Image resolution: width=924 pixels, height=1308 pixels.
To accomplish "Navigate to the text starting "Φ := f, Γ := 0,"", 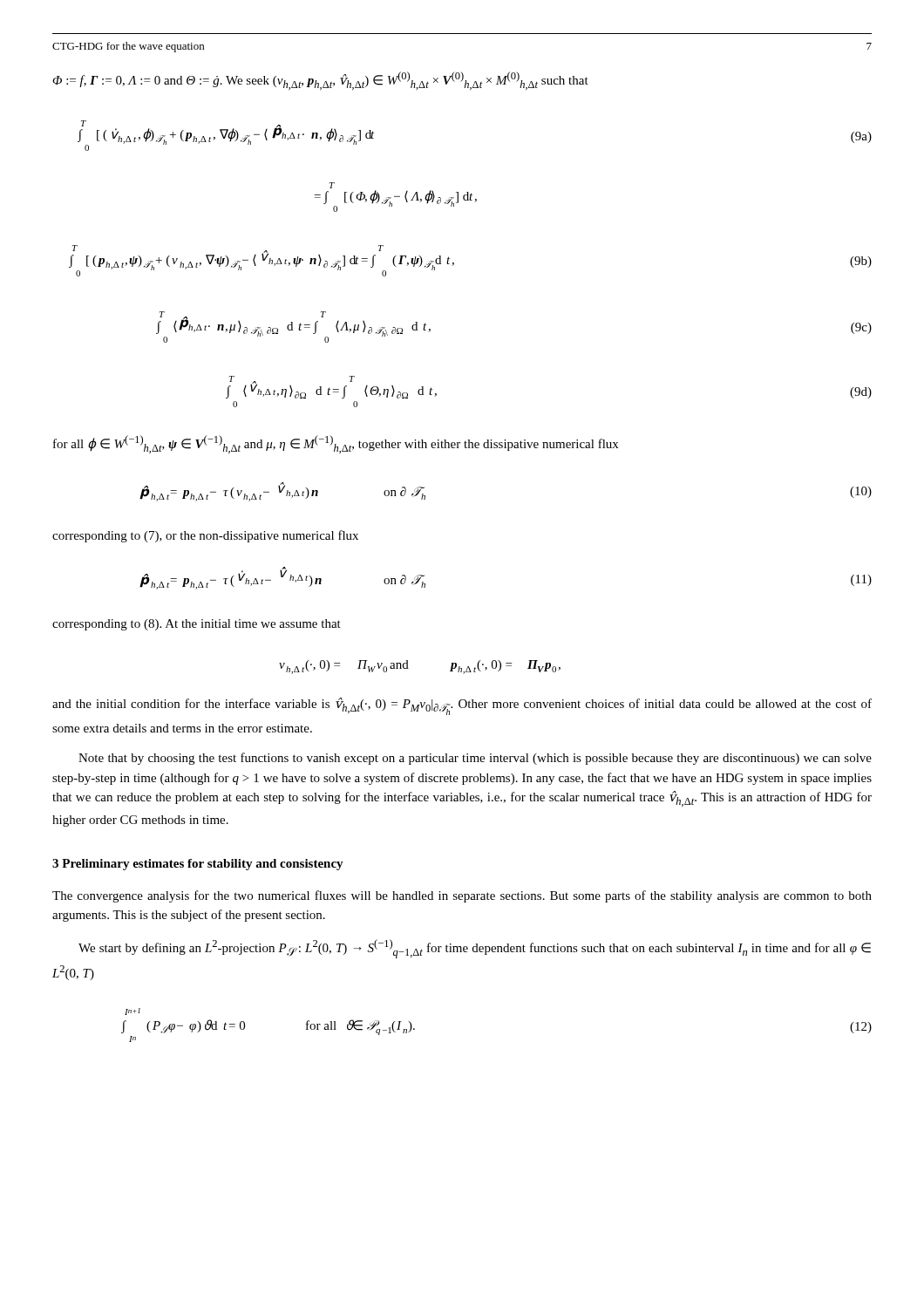I will point(320,80).
